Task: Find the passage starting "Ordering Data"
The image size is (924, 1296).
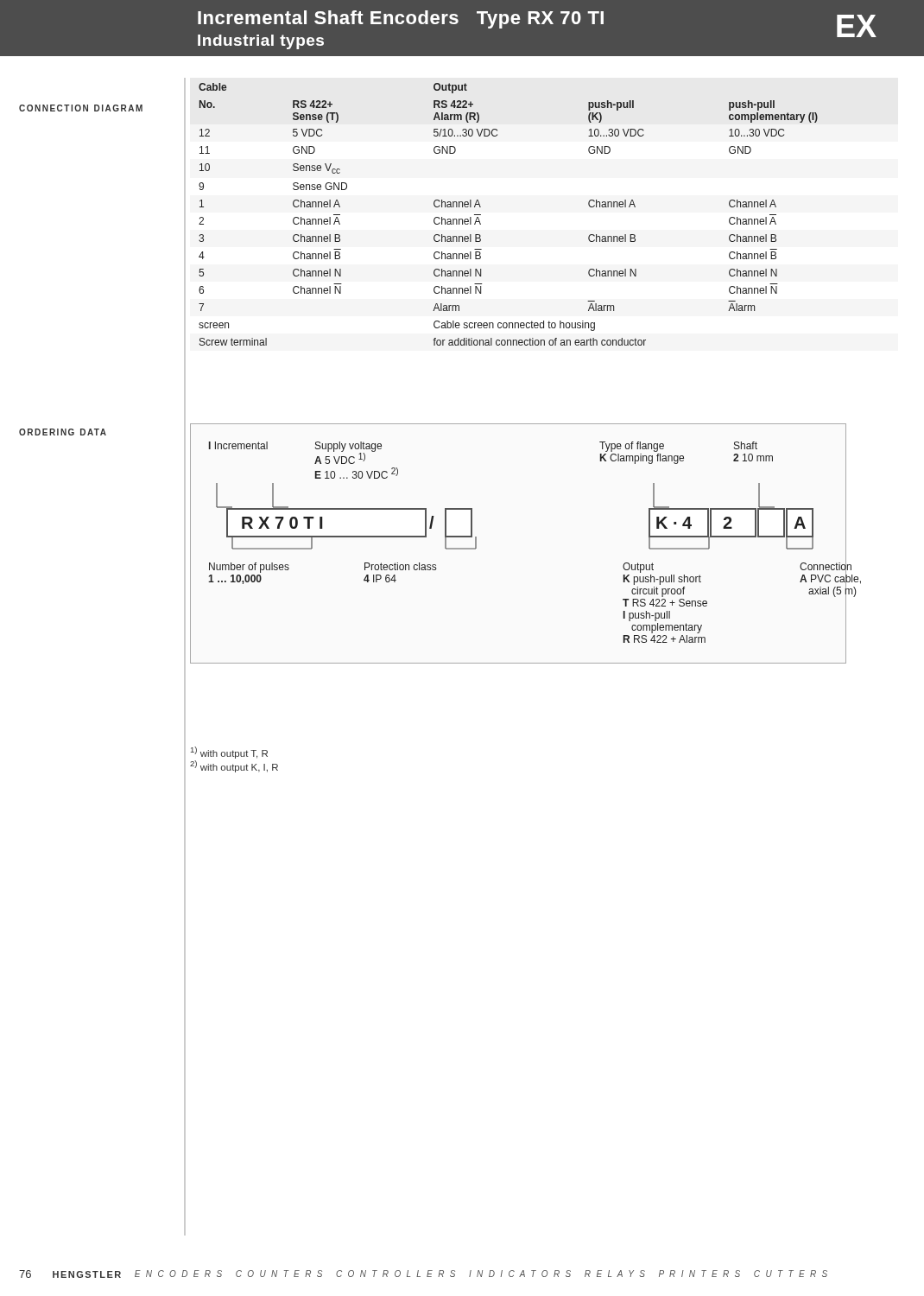Action: [63, 432]
